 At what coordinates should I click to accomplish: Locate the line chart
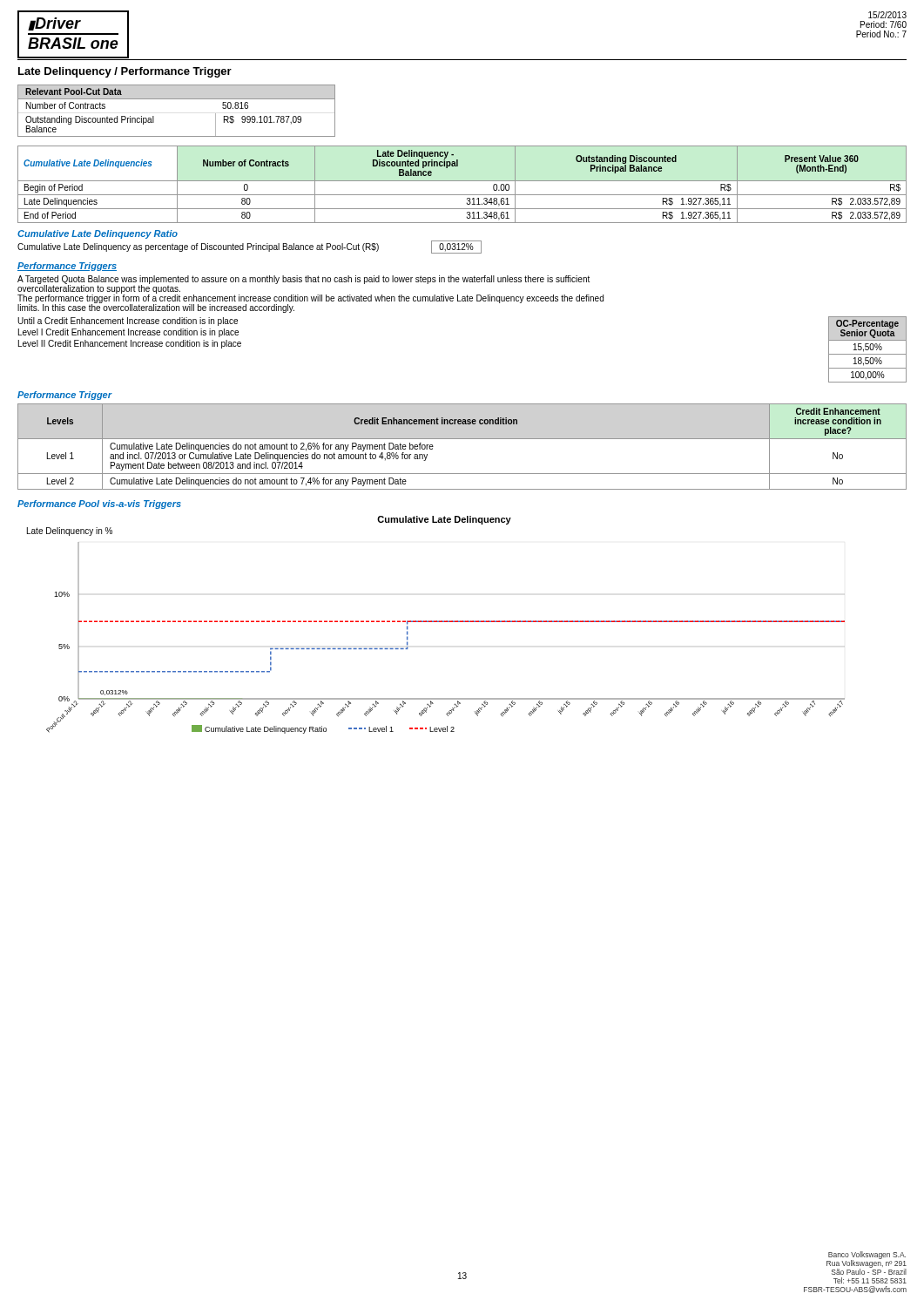[444, 627]
